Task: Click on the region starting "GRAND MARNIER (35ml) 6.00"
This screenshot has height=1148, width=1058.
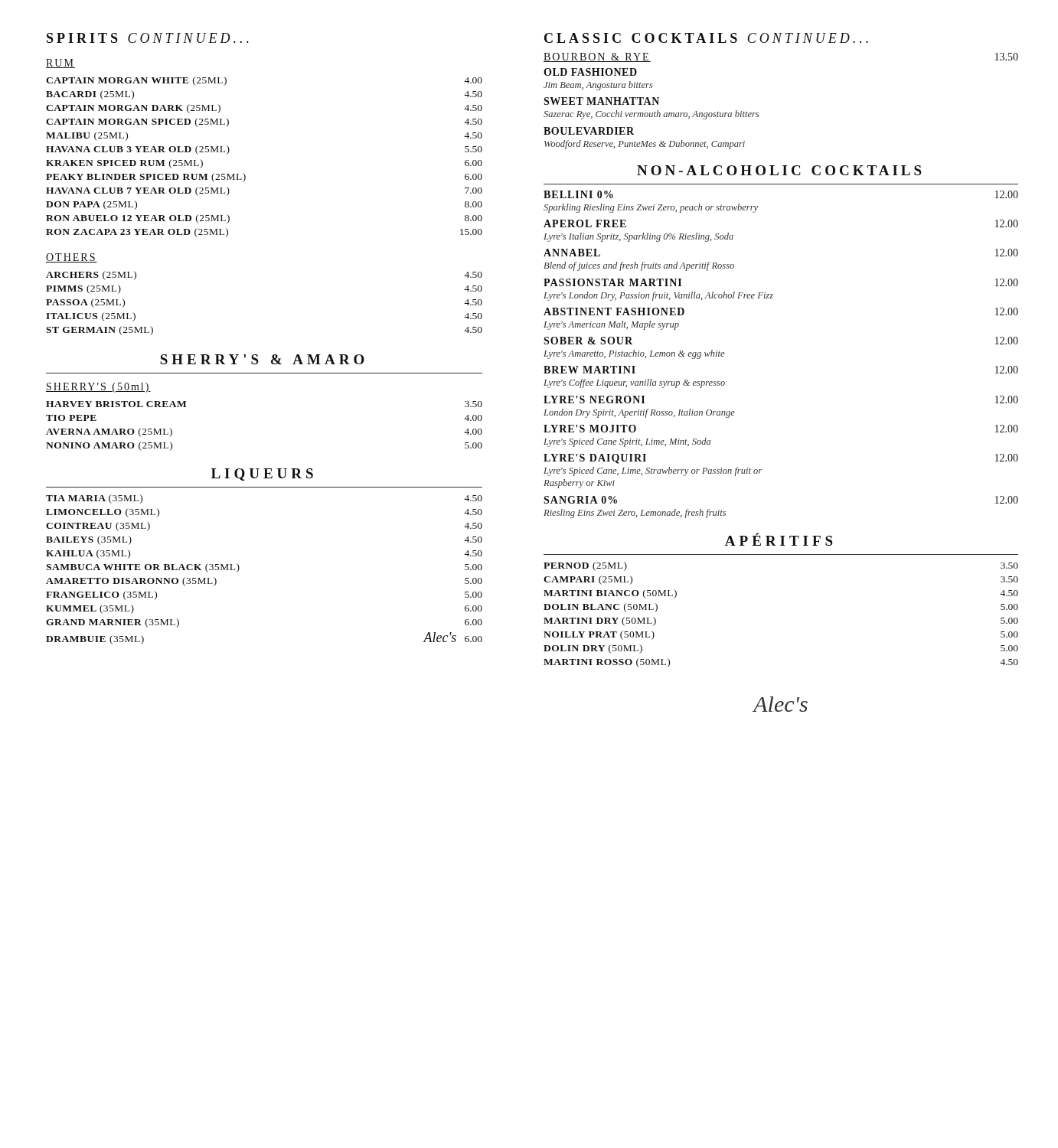Action: (118, 623)
